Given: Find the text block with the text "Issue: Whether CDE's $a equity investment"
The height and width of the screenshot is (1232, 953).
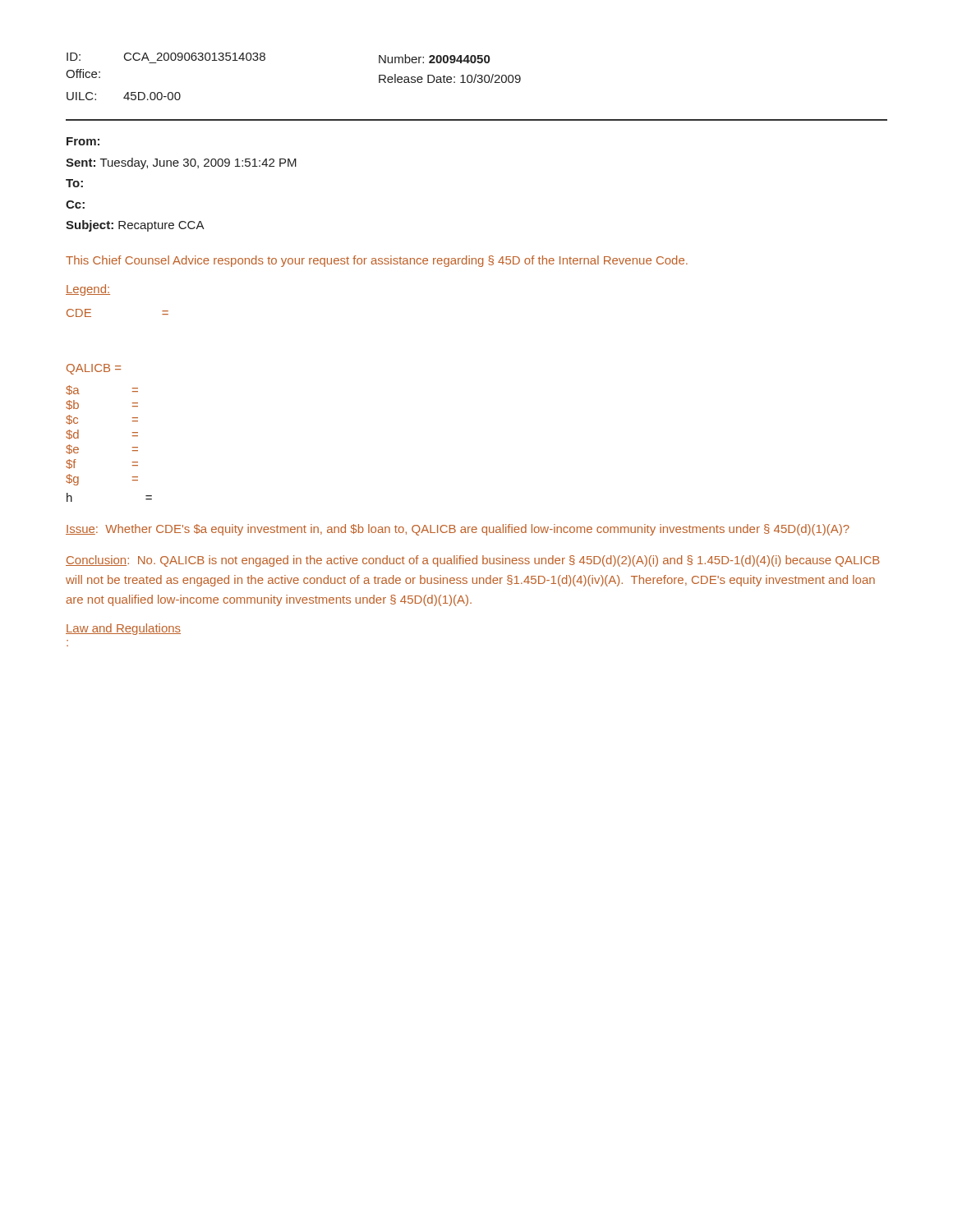Looking at the screenshot, I should point(458,528).
